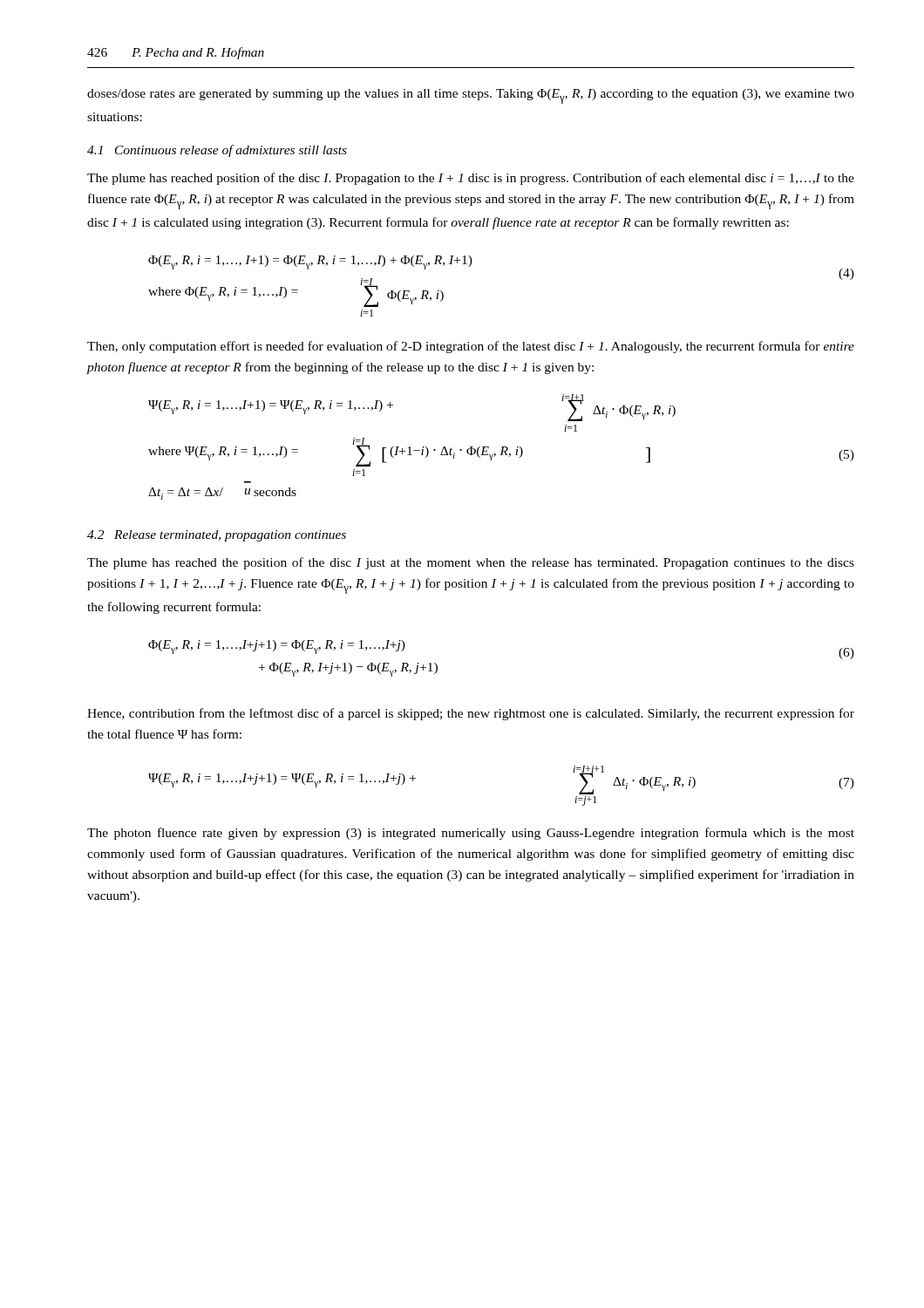Find the element starting "Ψ(Eγ, R, i = 1,…,I+j+1) ="
924x1308 pixels.
pyautogui.click(x=307, y=780)
